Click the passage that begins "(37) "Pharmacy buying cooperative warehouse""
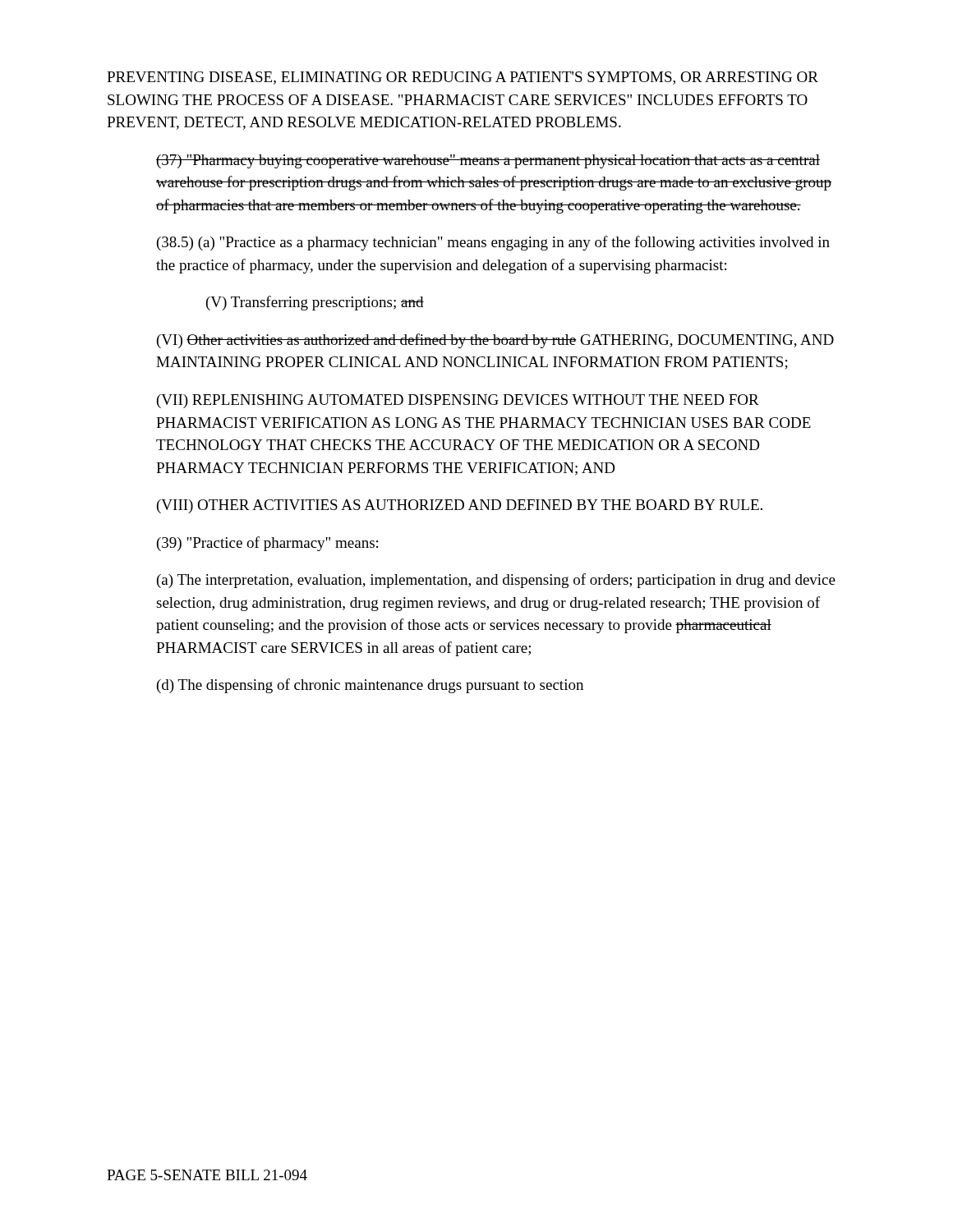The image size is (953, 1232). (501, 182)
